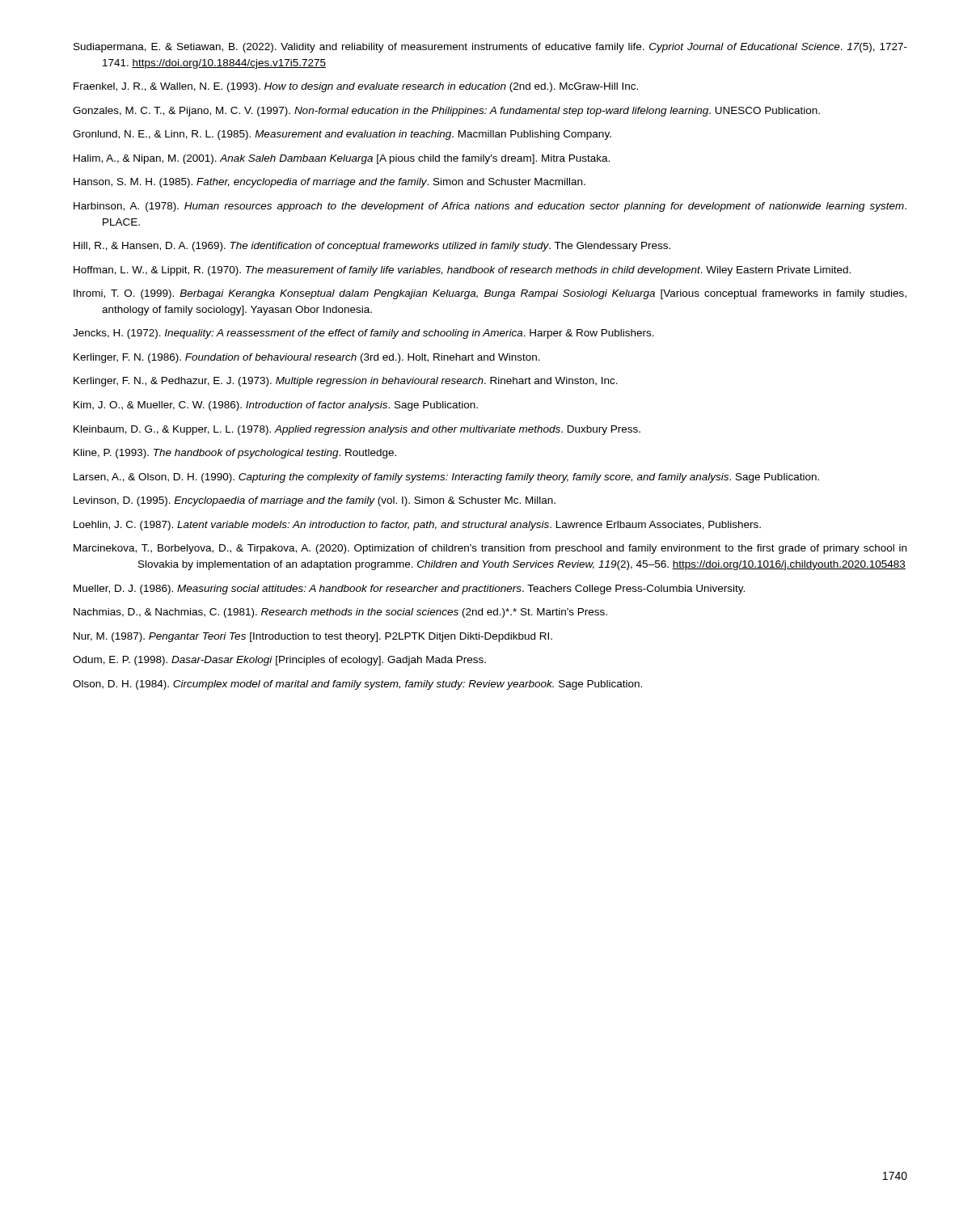This screenshot has height=1213, width=980.
Task: Select the list item that says "Kim, J. O., & Mueller, C. W. (1986)."
Action: 276,405
